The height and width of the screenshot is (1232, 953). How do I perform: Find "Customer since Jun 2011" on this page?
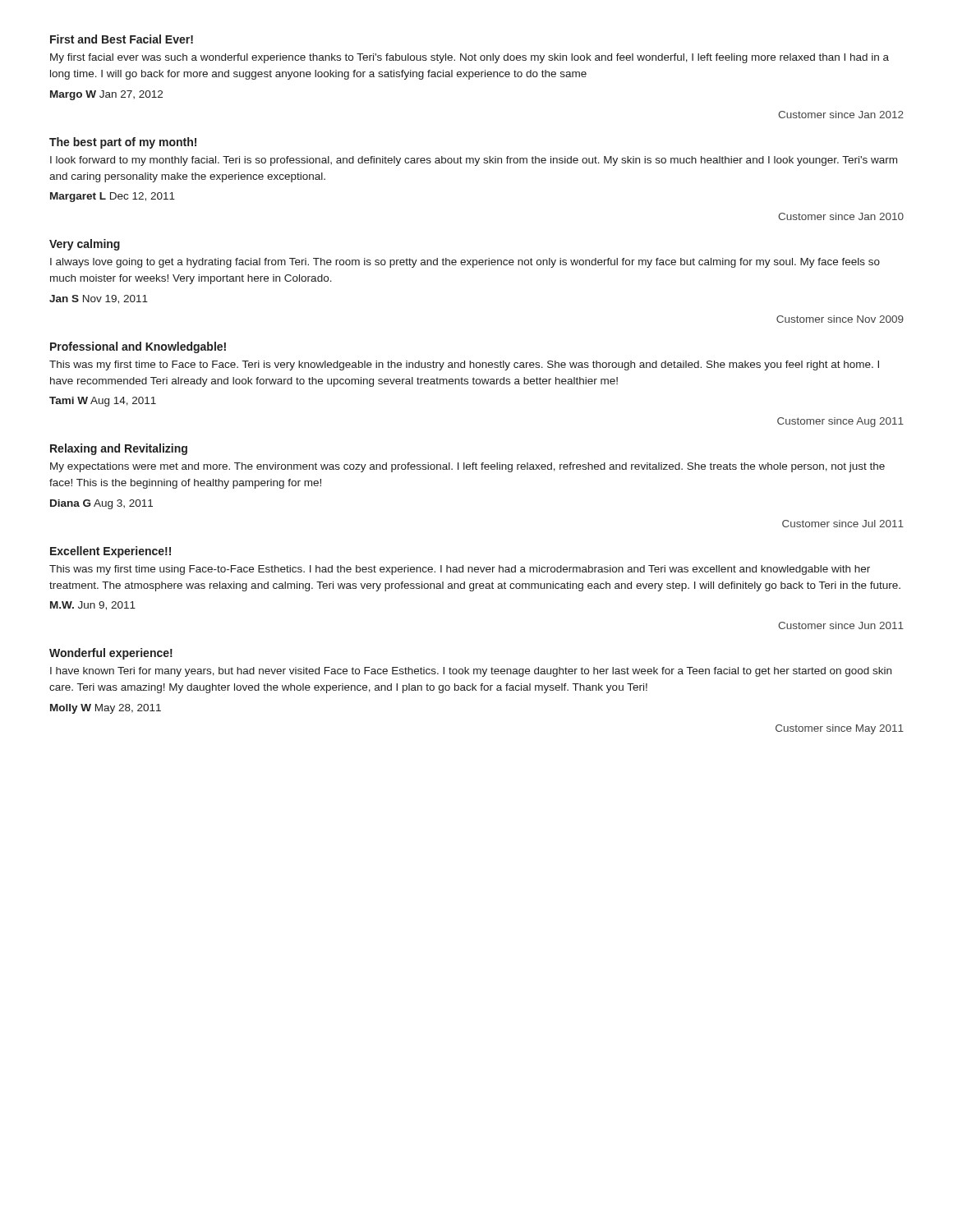pyautogui.click(x=841, y=625)
